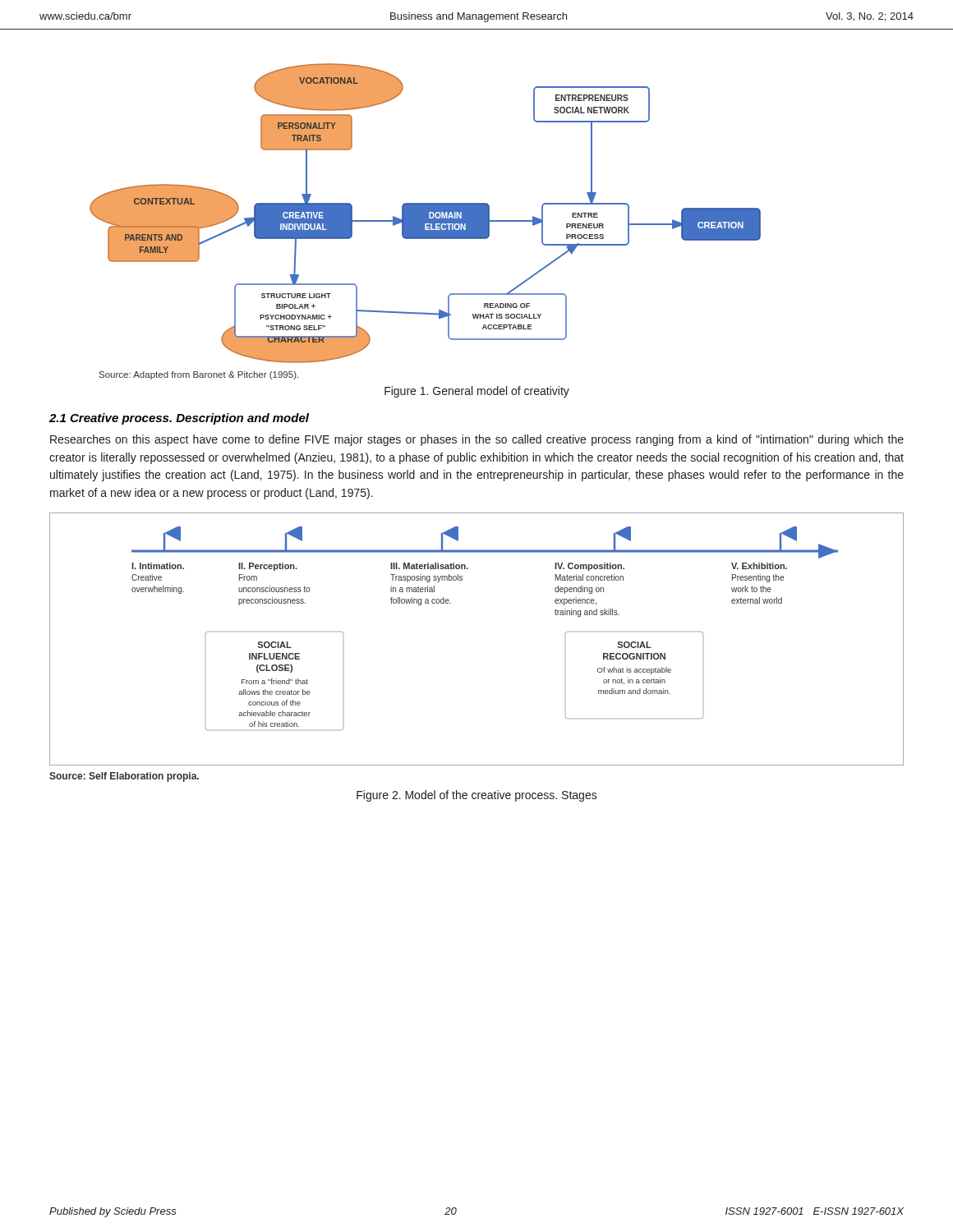Viewport: 953px width, 1232px height.
Task: Select the element starting "Researches on this aspect have come to"
Action: click(x=476, y=466)
